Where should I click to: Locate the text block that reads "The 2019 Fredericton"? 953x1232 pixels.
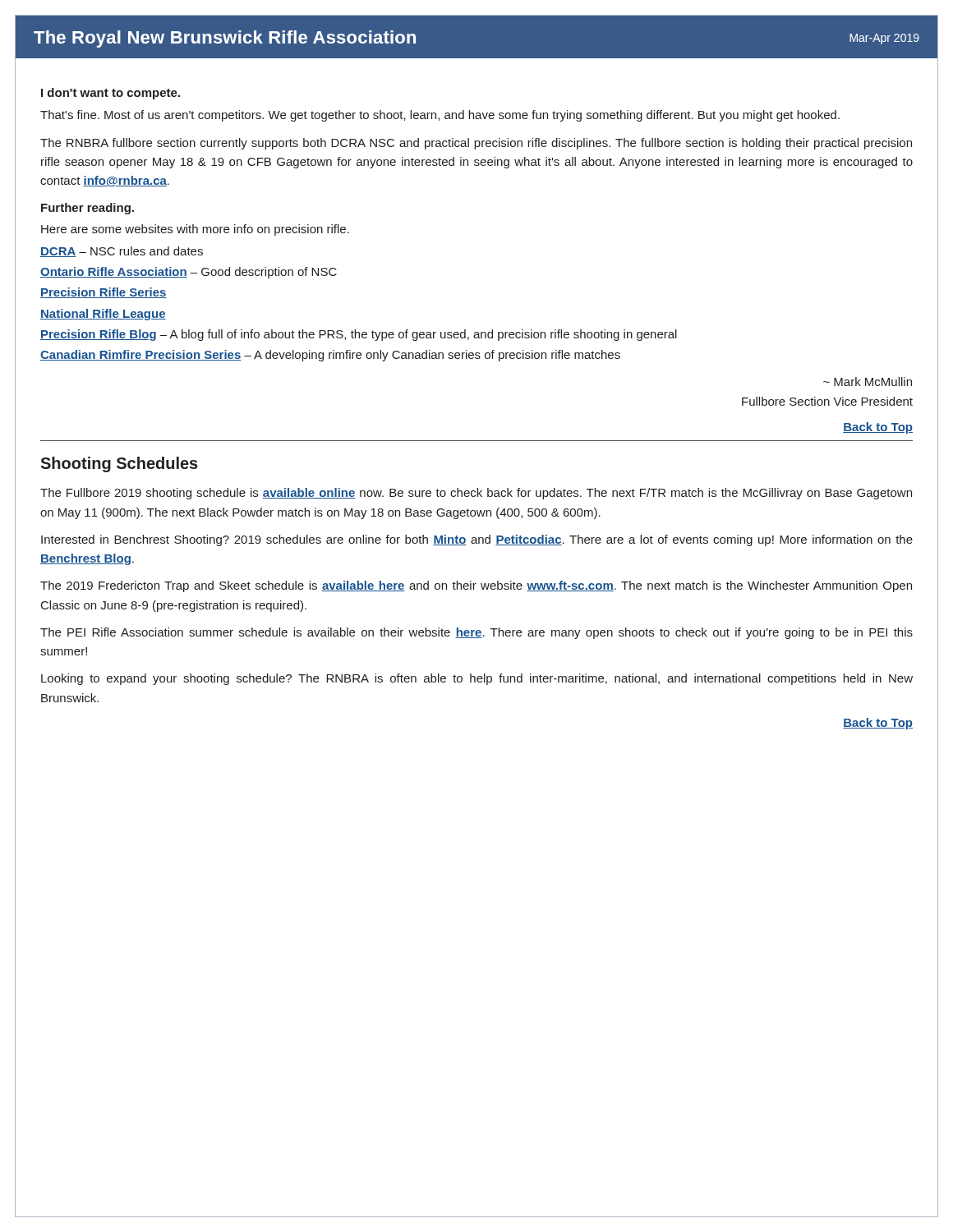[x=476, y=595]
